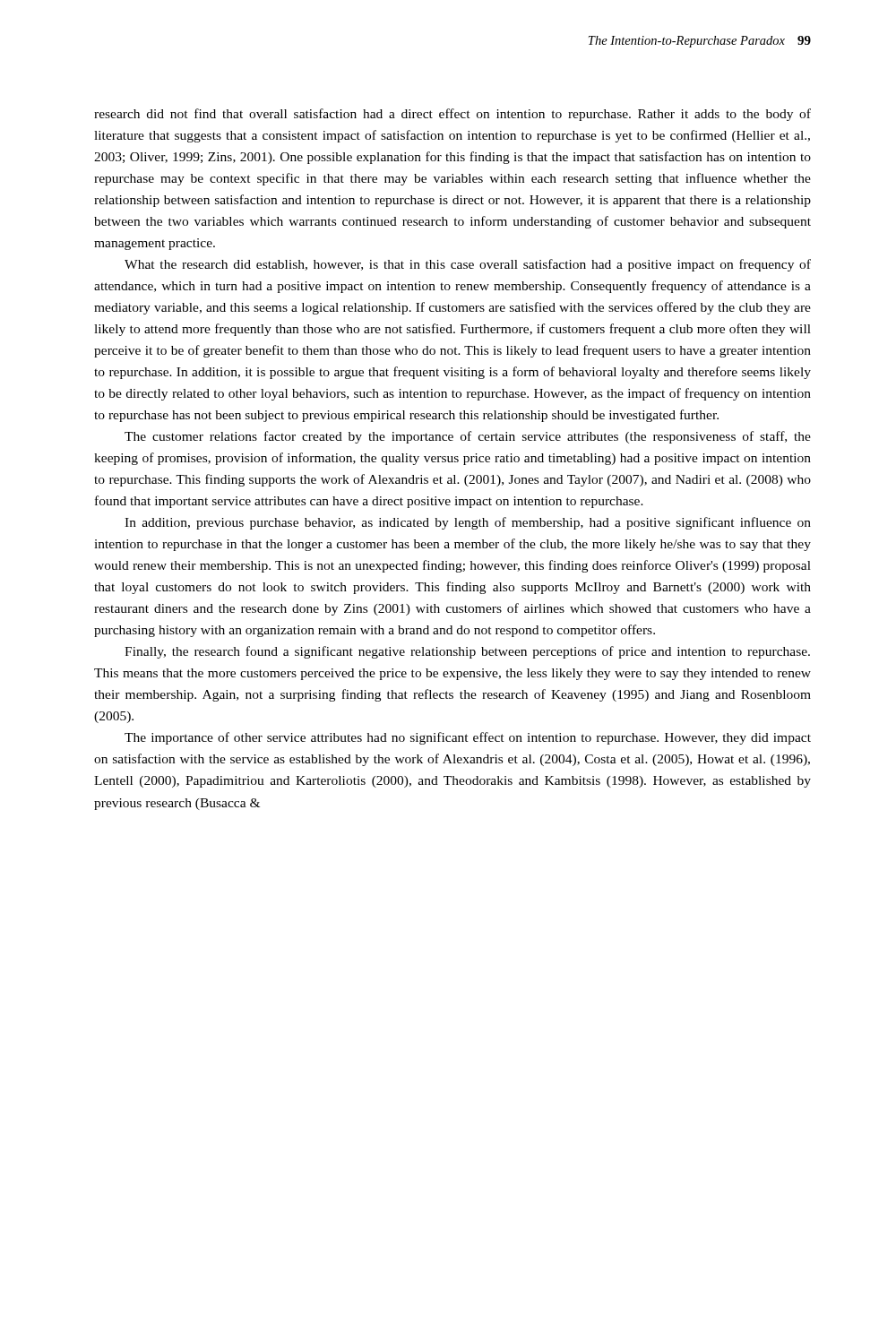The height and width of the screenshot is (1344, 896).
Task: Navigate to the passage starting "The customer relations factor created by the"
Action: [x=452, y=469]
